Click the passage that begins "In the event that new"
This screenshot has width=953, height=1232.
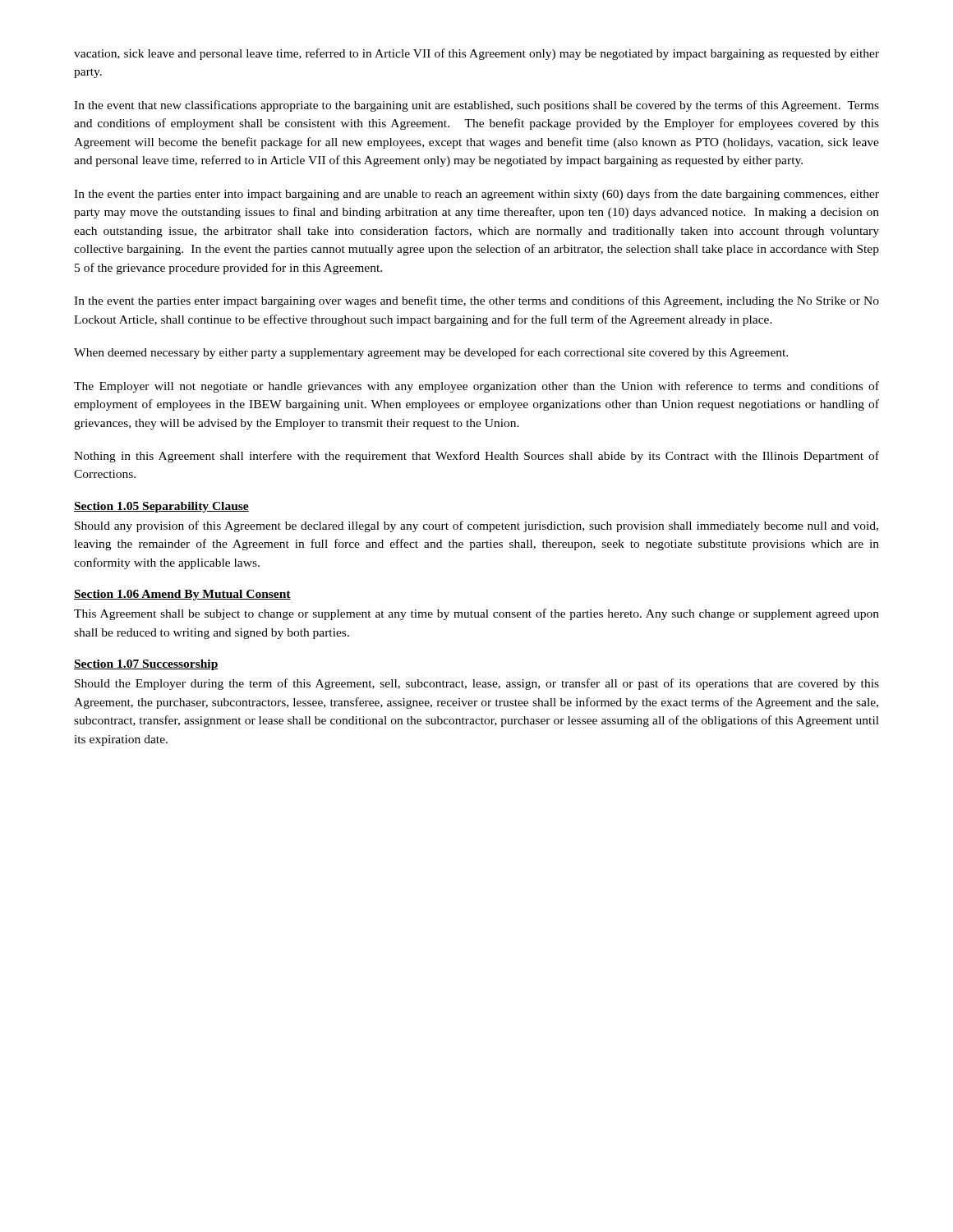coord(476,132)
